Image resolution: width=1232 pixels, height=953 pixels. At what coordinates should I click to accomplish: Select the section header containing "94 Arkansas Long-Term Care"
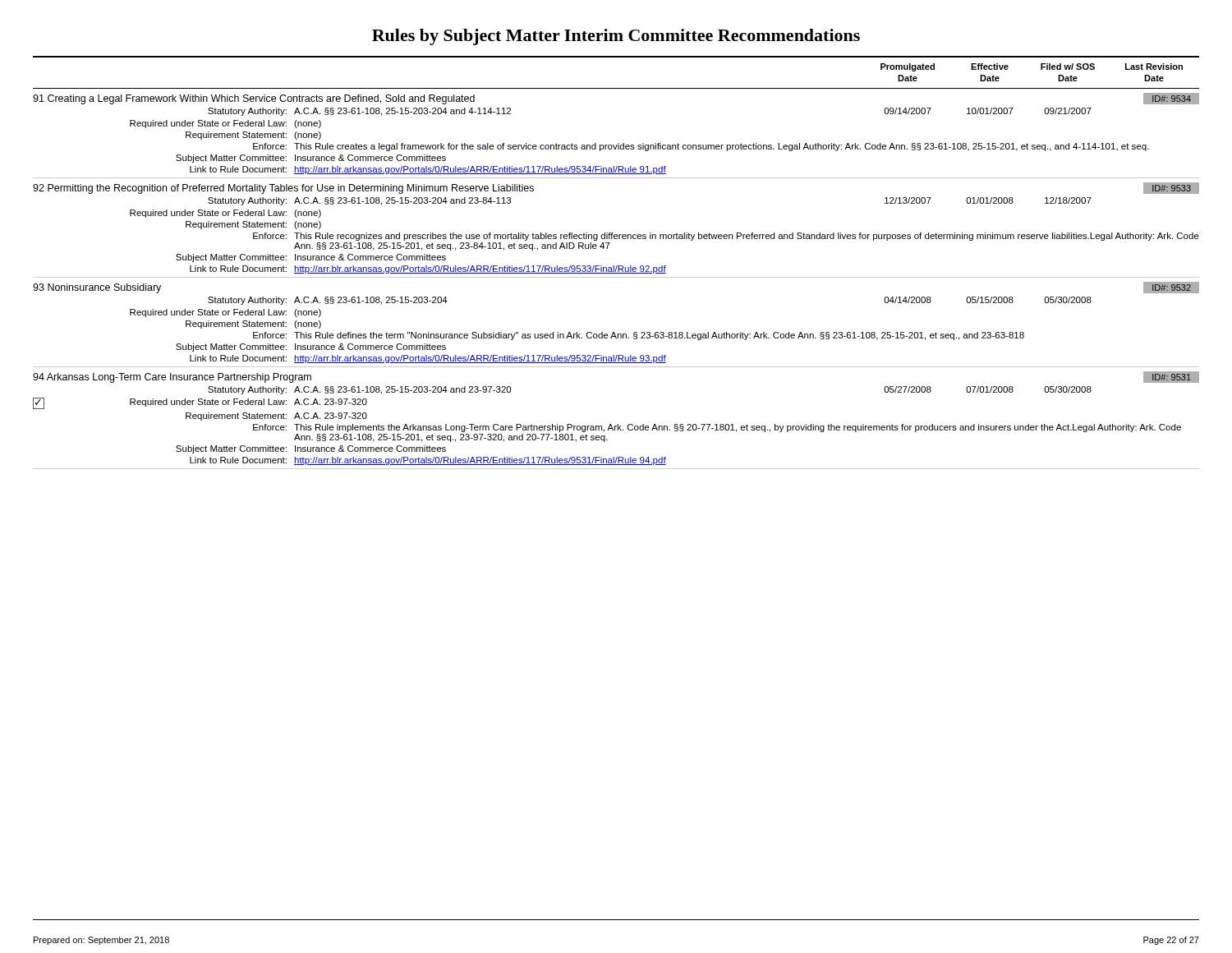(616, 419)
